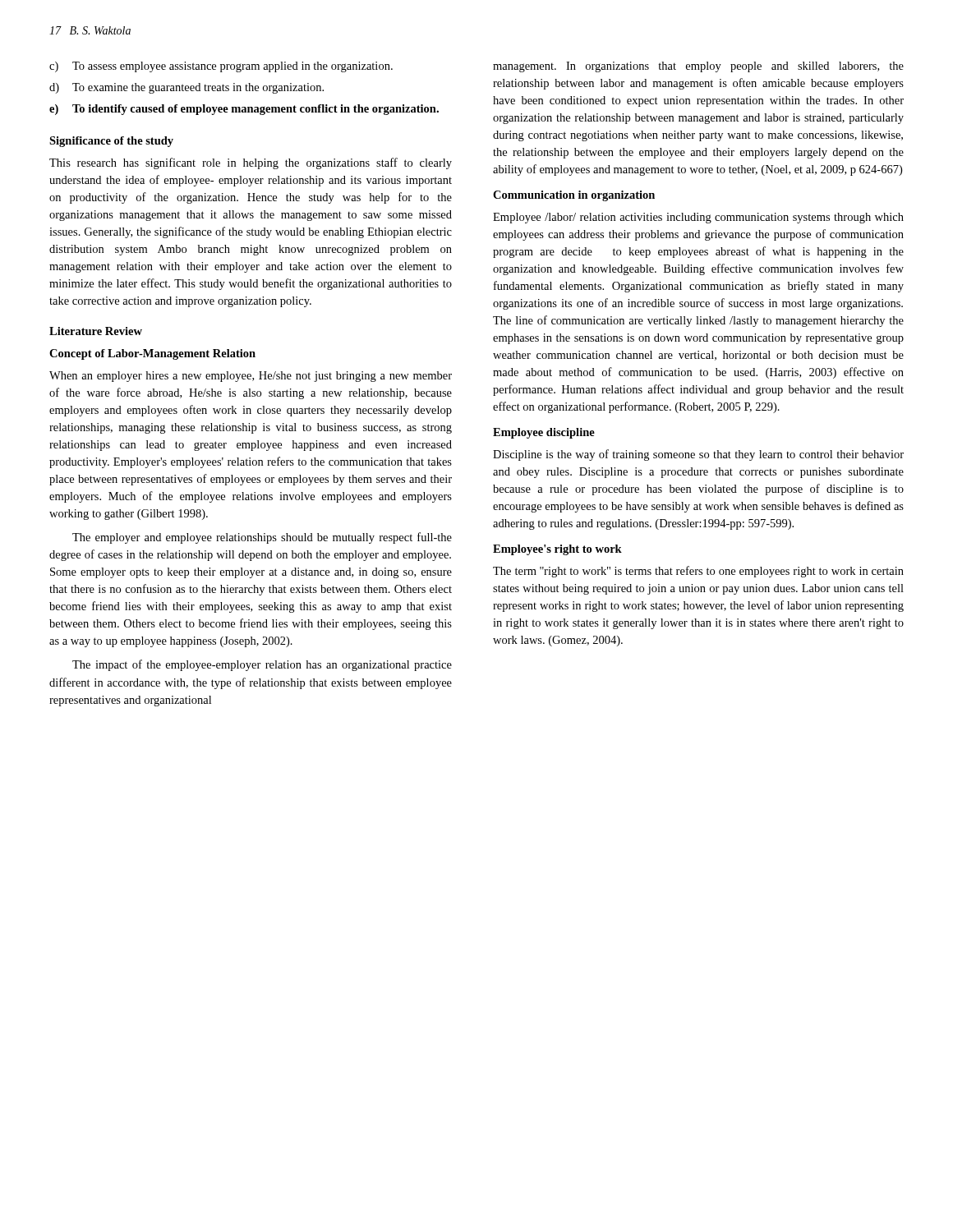Find "Literature Review" on this page
The width and height of the screenshot is (953, 1232).
(x=96, y=331)
